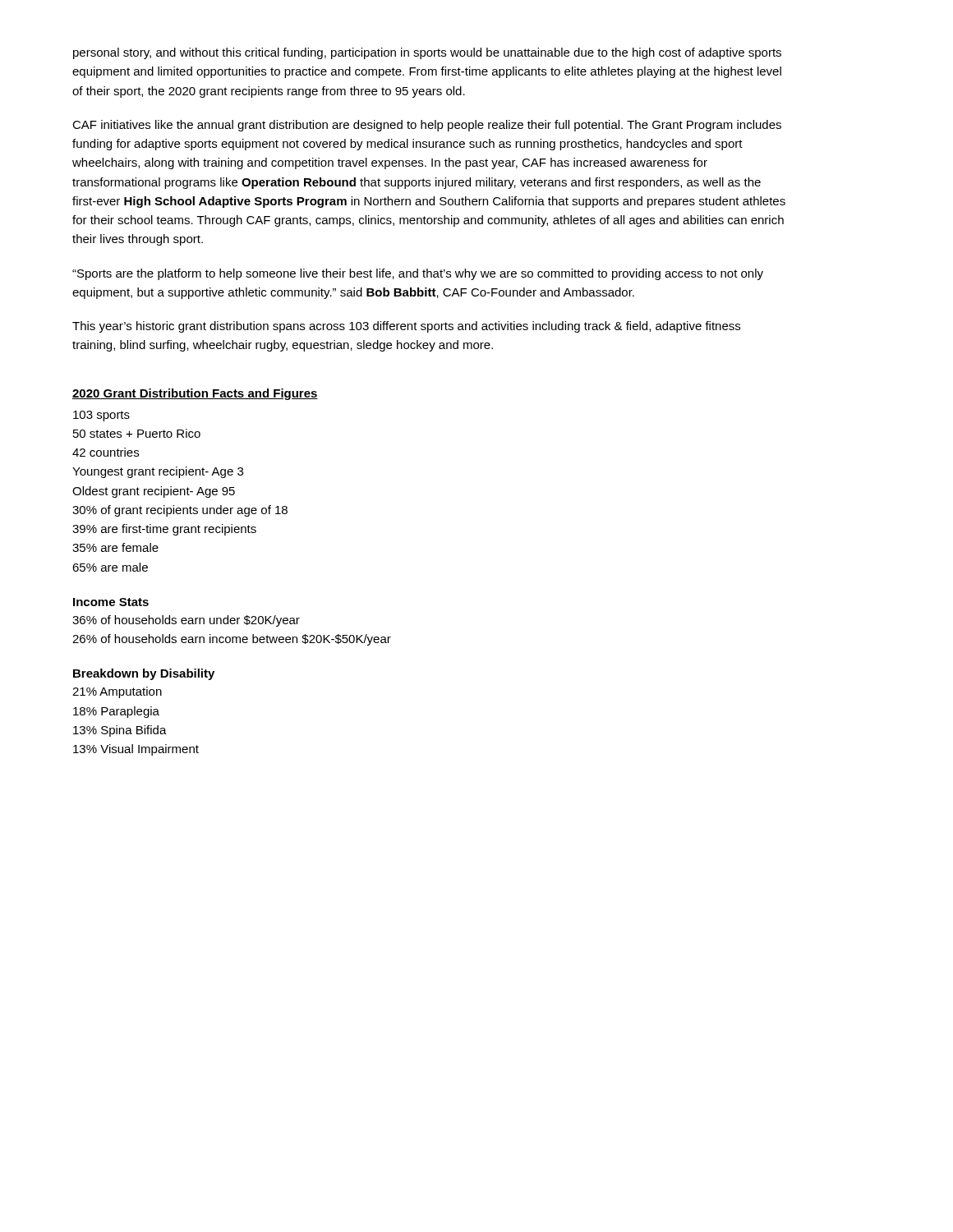Find the text block starting "103 sports"
This screenshot has width=953, height=1232.
click(101, 414)
